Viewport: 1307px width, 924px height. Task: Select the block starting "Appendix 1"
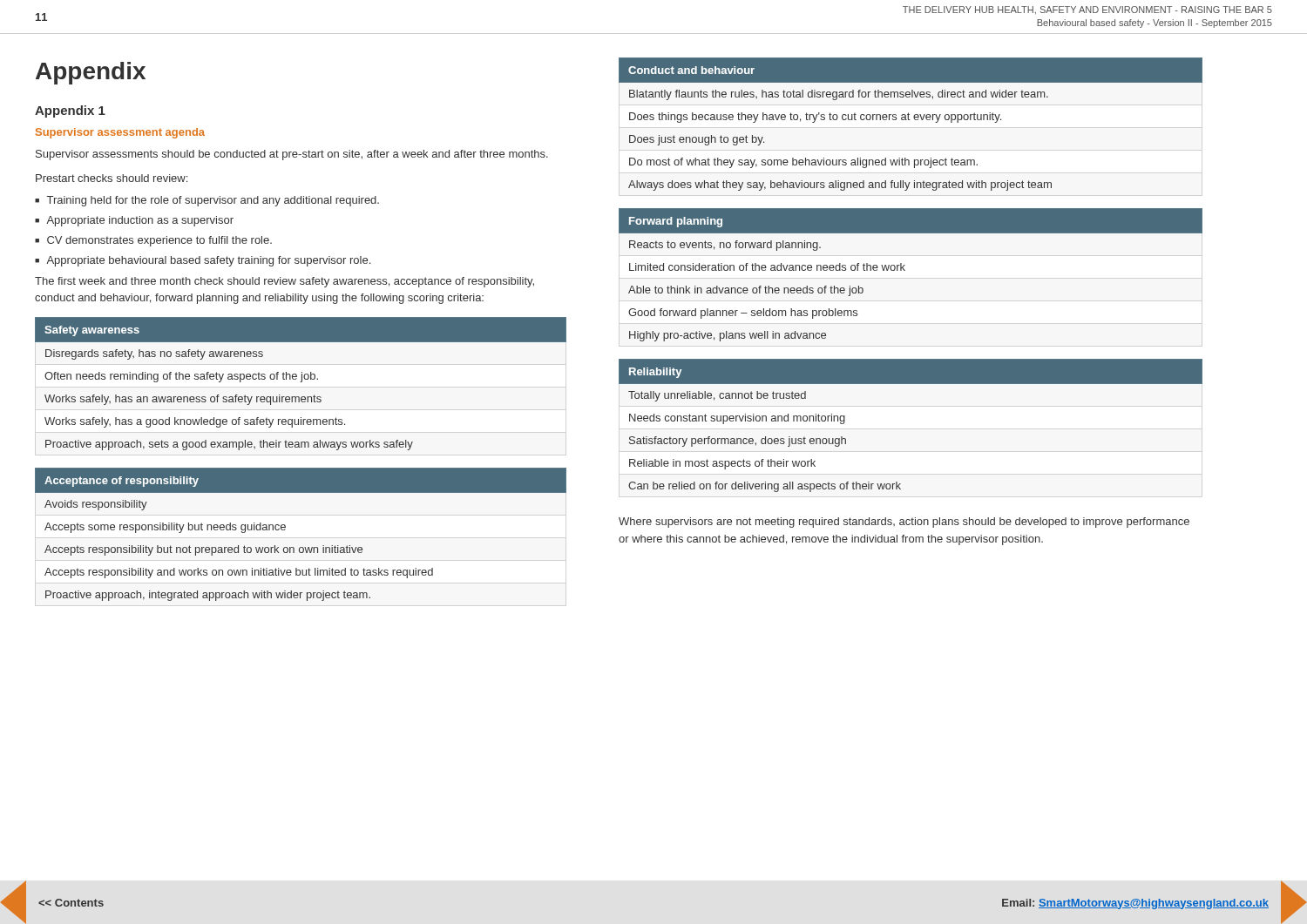[x=70, y=110]
